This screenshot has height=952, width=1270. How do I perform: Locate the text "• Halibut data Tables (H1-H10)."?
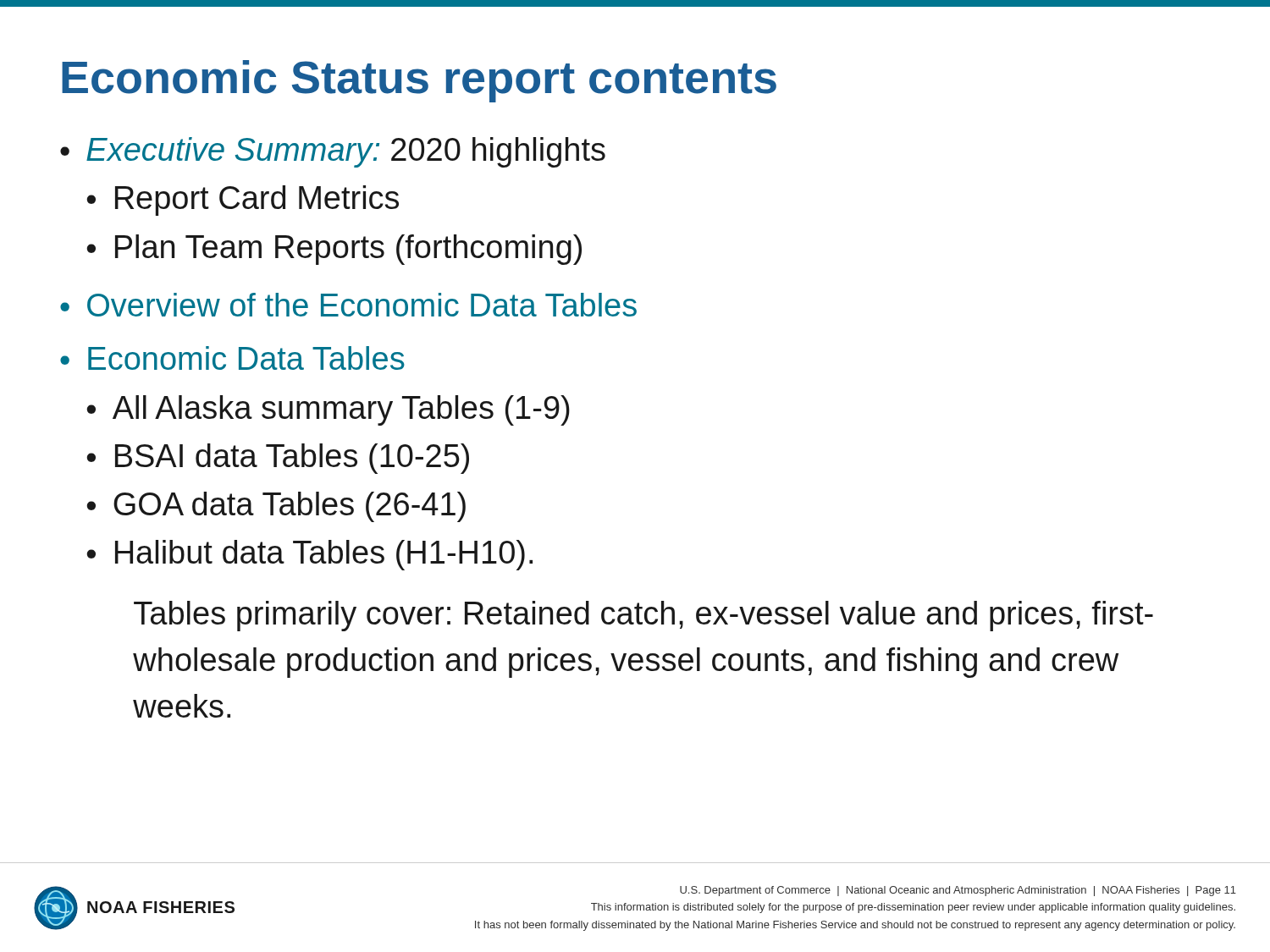pos(311,554)
